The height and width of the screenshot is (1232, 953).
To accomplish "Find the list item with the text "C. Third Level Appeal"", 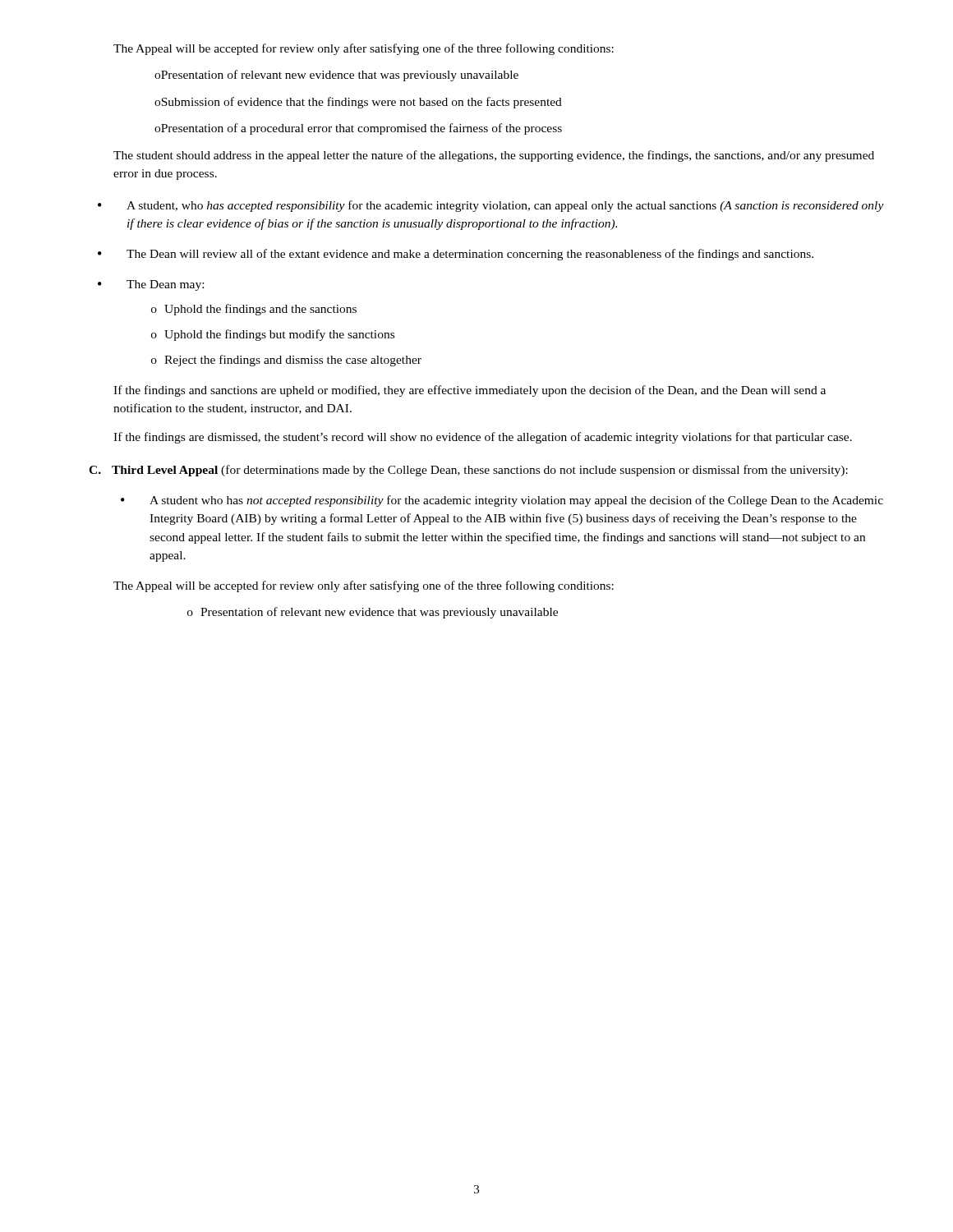I will tap(487, 470).
